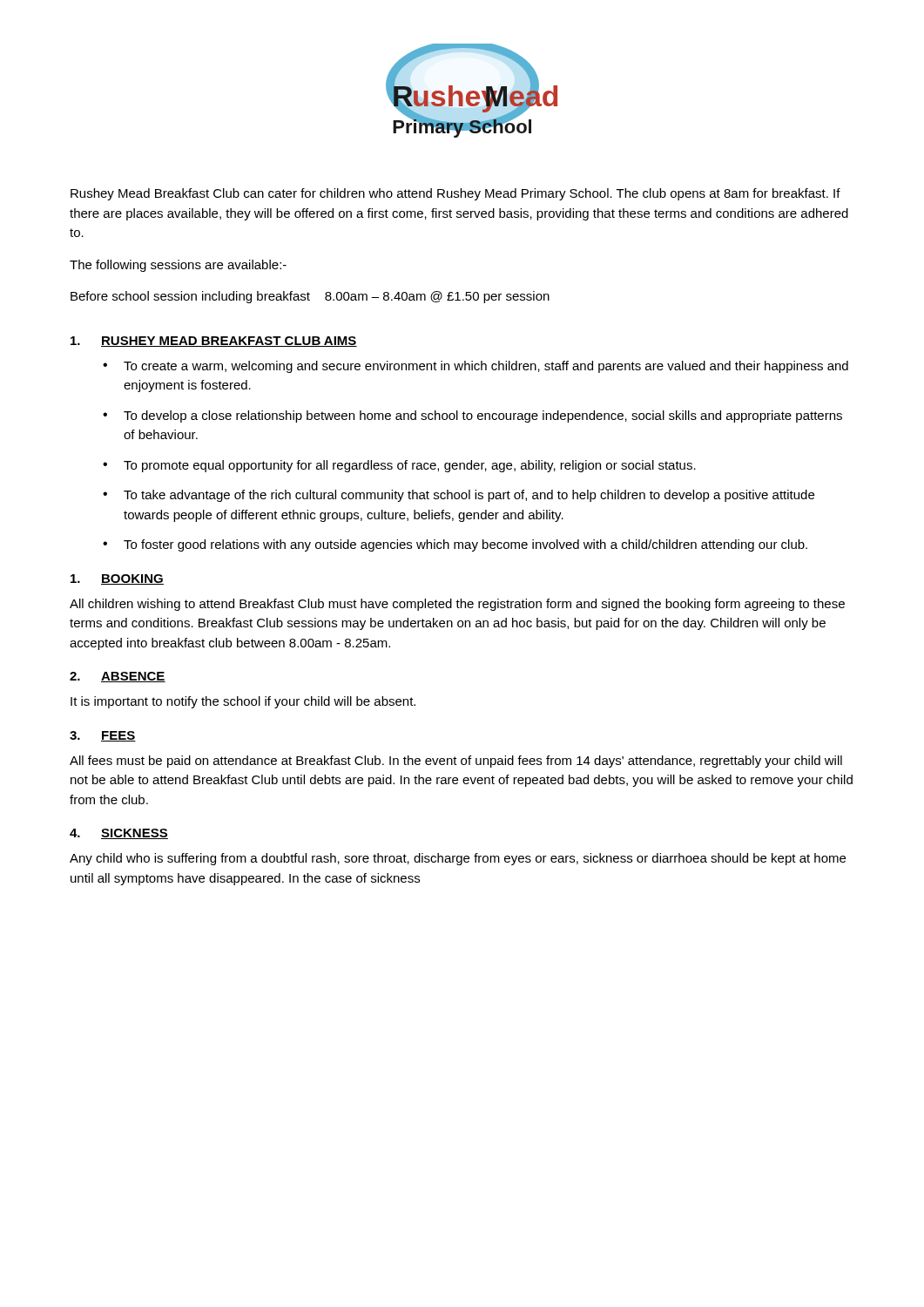924x1307 pixels.
Task: Click the passage that begins "All children wishing"
Action: (457, 623)
